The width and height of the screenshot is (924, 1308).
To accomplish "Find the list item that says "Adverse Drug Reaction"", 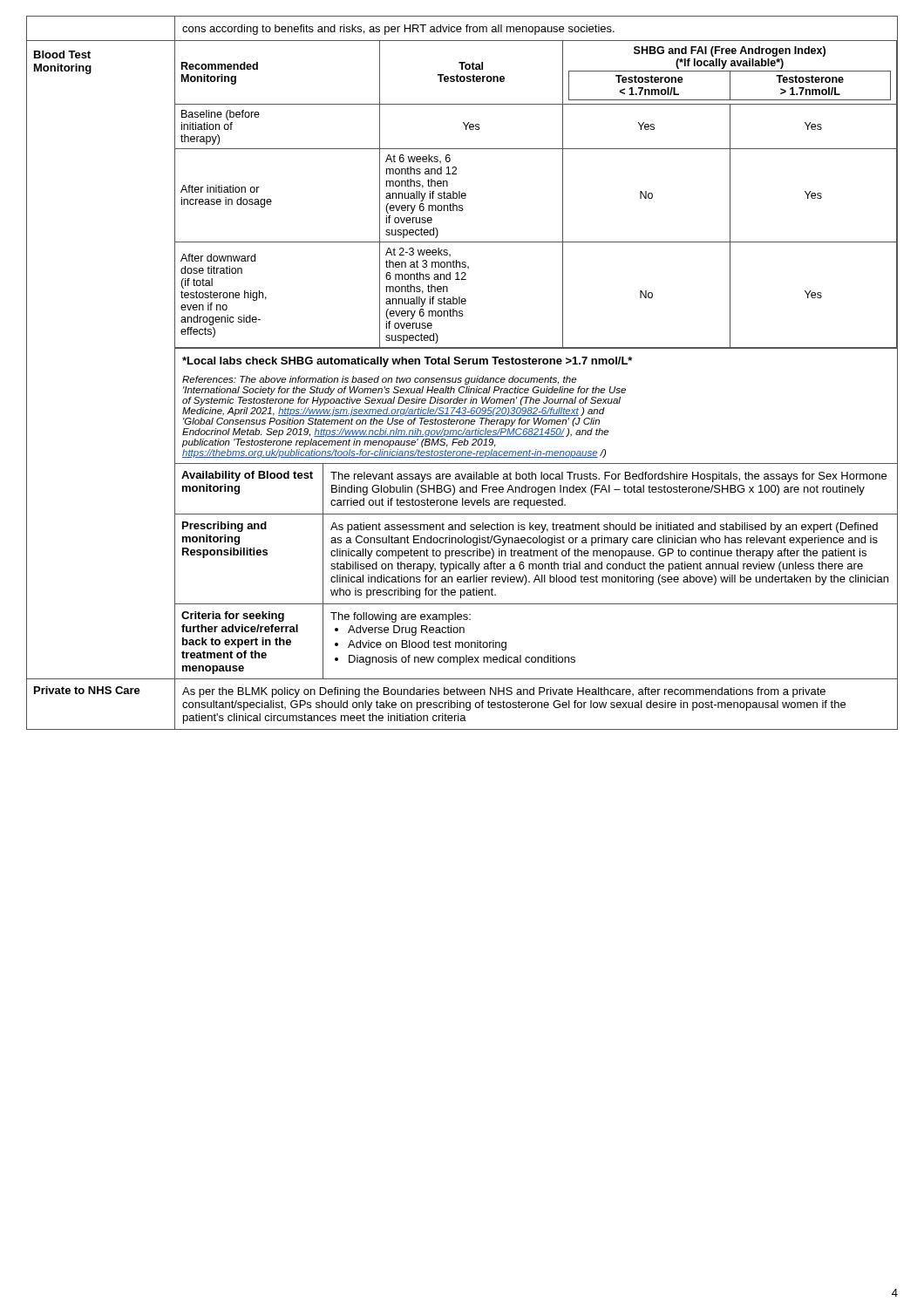I will pyautogui.click(x=406, y=629).
